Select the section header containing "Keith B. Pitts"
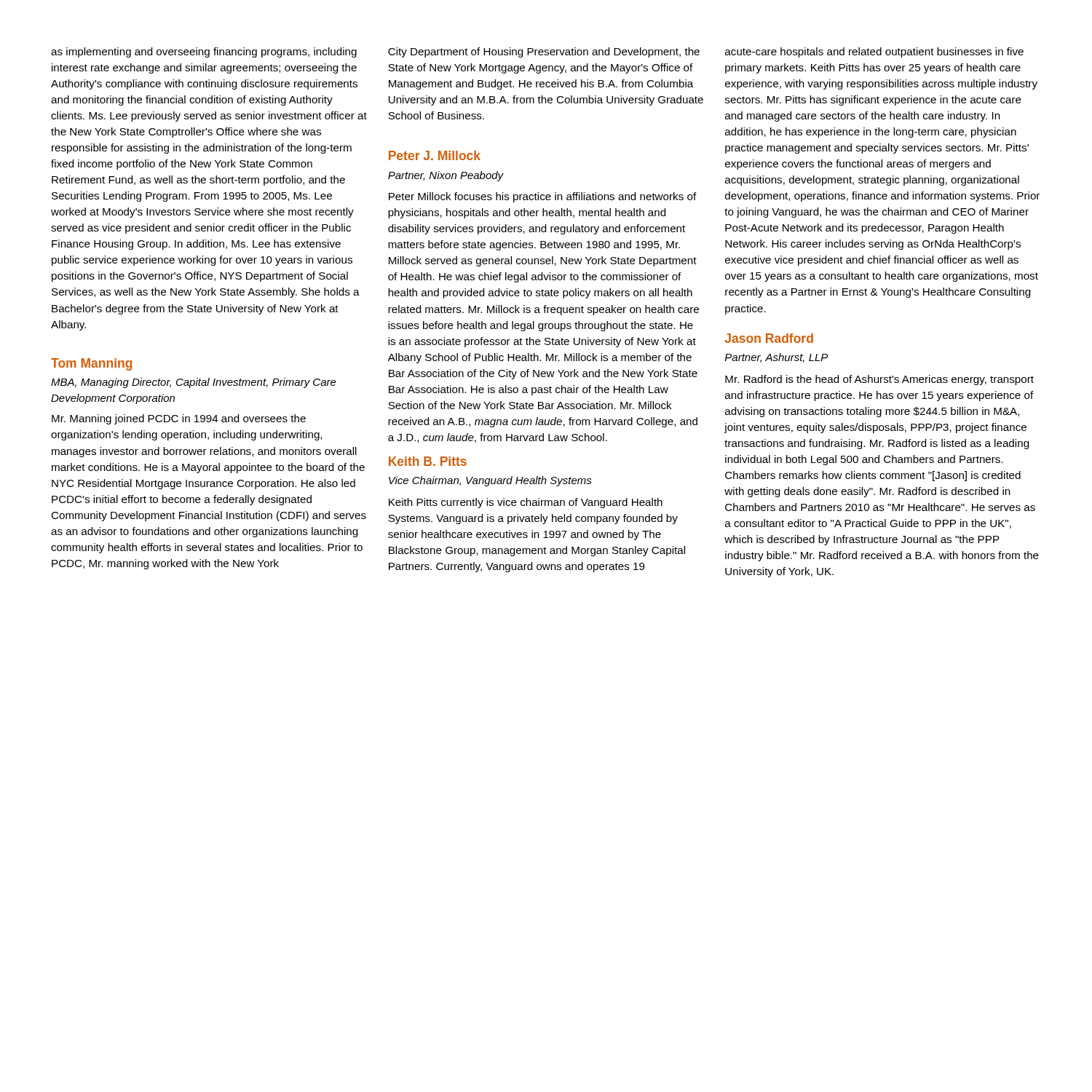Viewport: 1092px width, 1092px height. 428,461
